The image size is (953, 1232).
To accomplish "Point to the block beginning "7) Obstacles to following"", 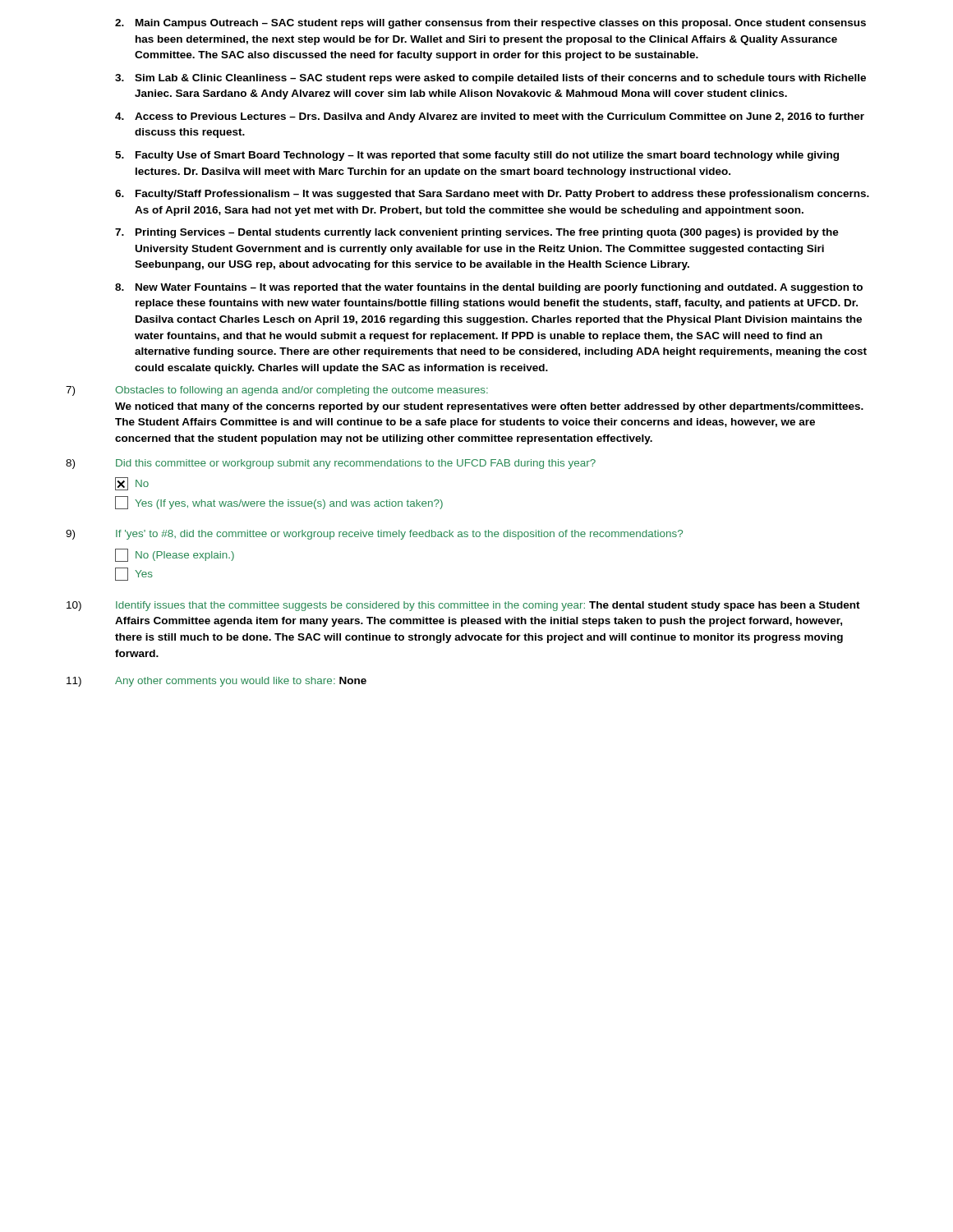I will tap(468, 414).
